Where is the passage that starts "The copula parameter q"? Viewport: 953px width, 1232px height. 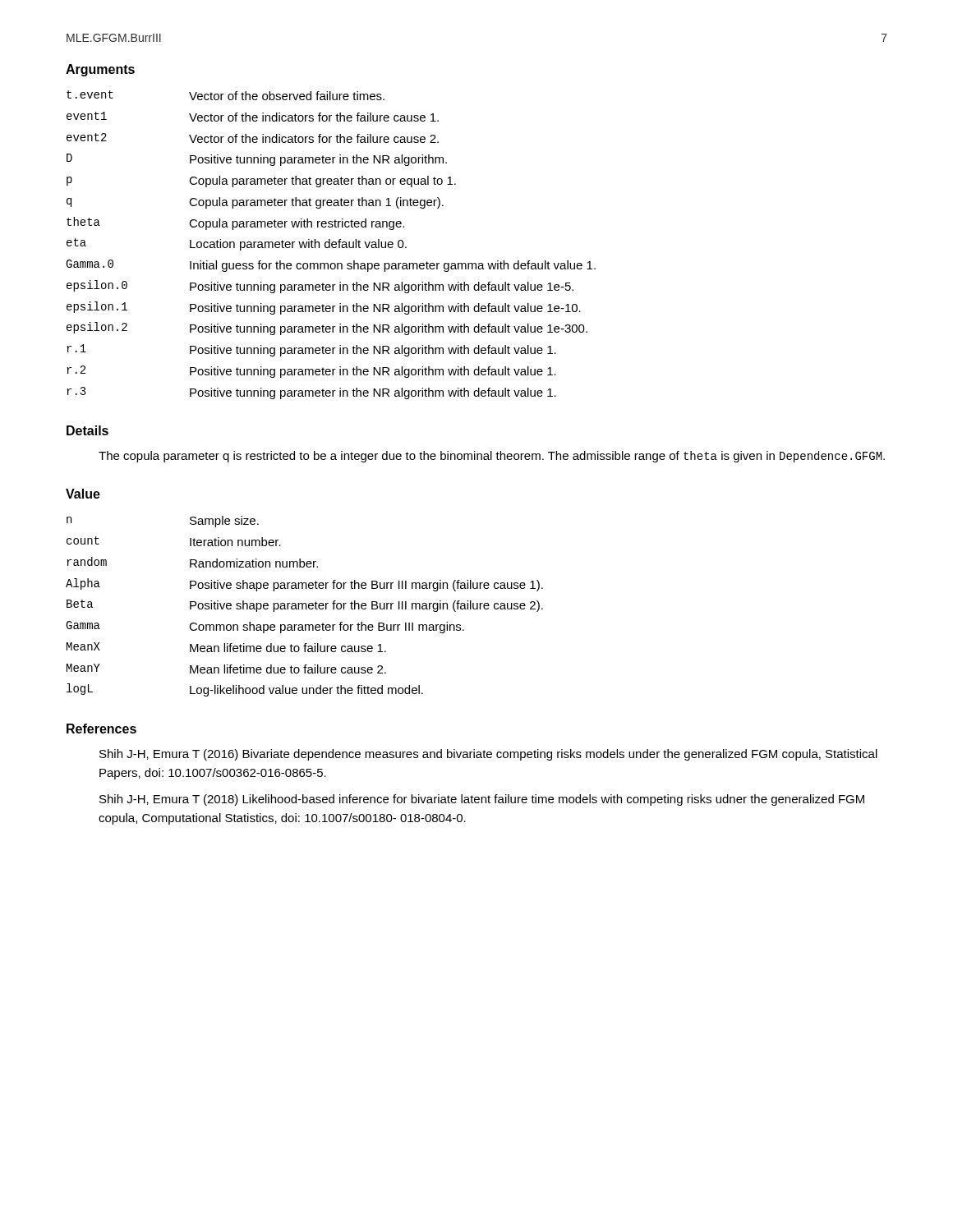click(492, 456)
